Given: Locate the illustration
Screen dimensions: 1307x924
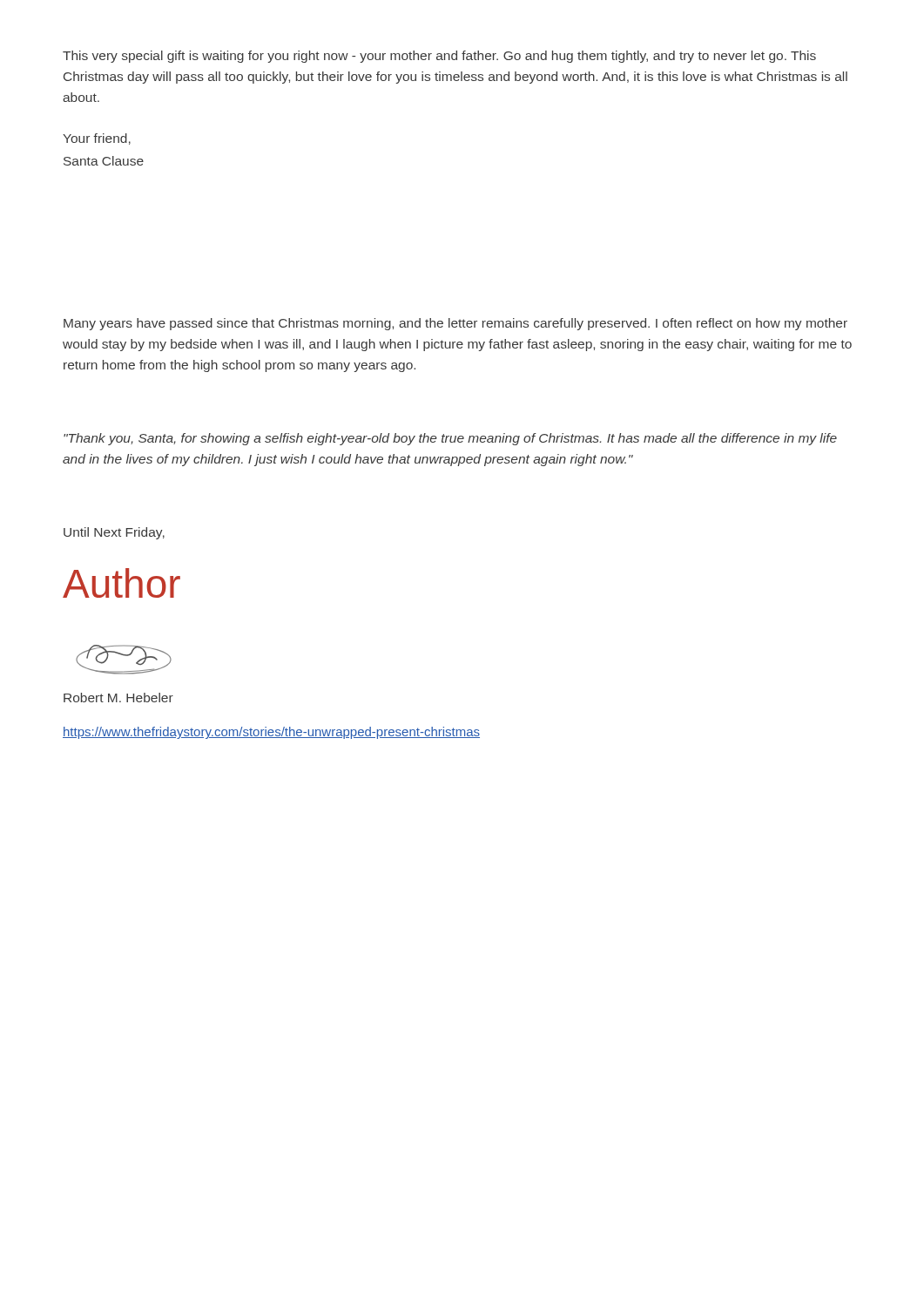Looking at the screenshot, I should pyautogui.click(x=462, y=649).
